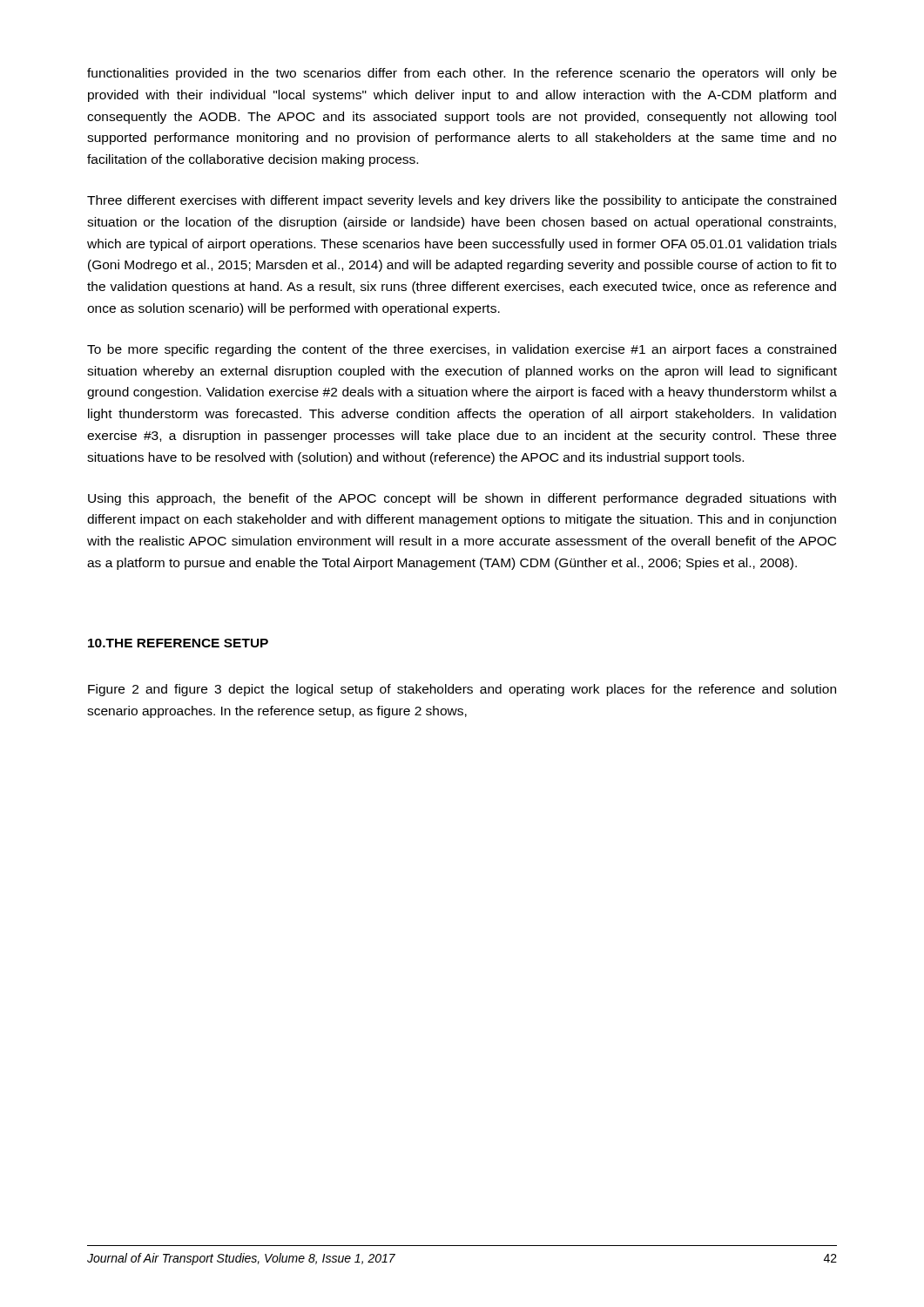Click on the text block starting "Using this approach,"

coord(462,530)
